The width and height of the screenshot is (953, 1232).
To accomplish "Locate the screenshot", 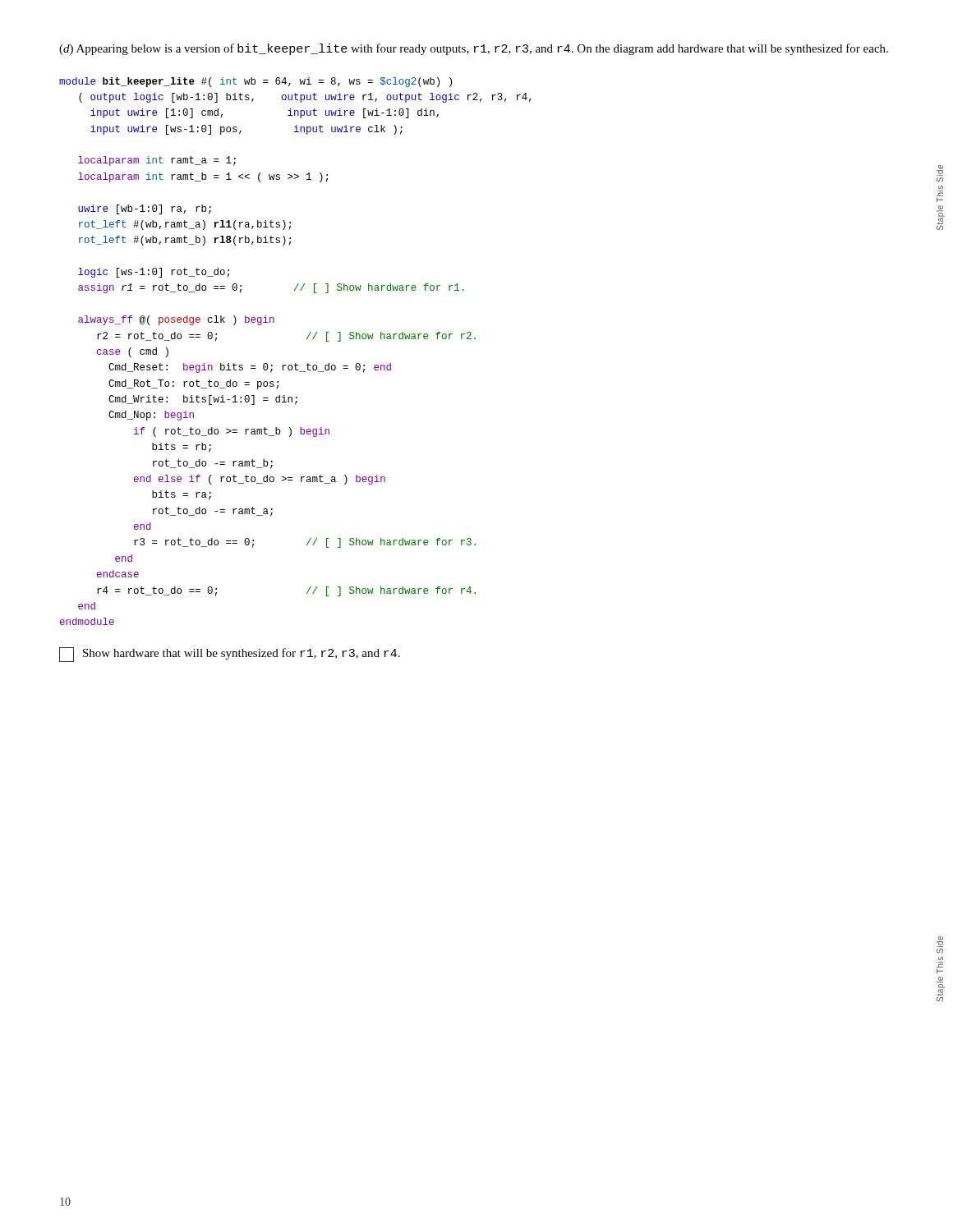I will coord(476,353).
